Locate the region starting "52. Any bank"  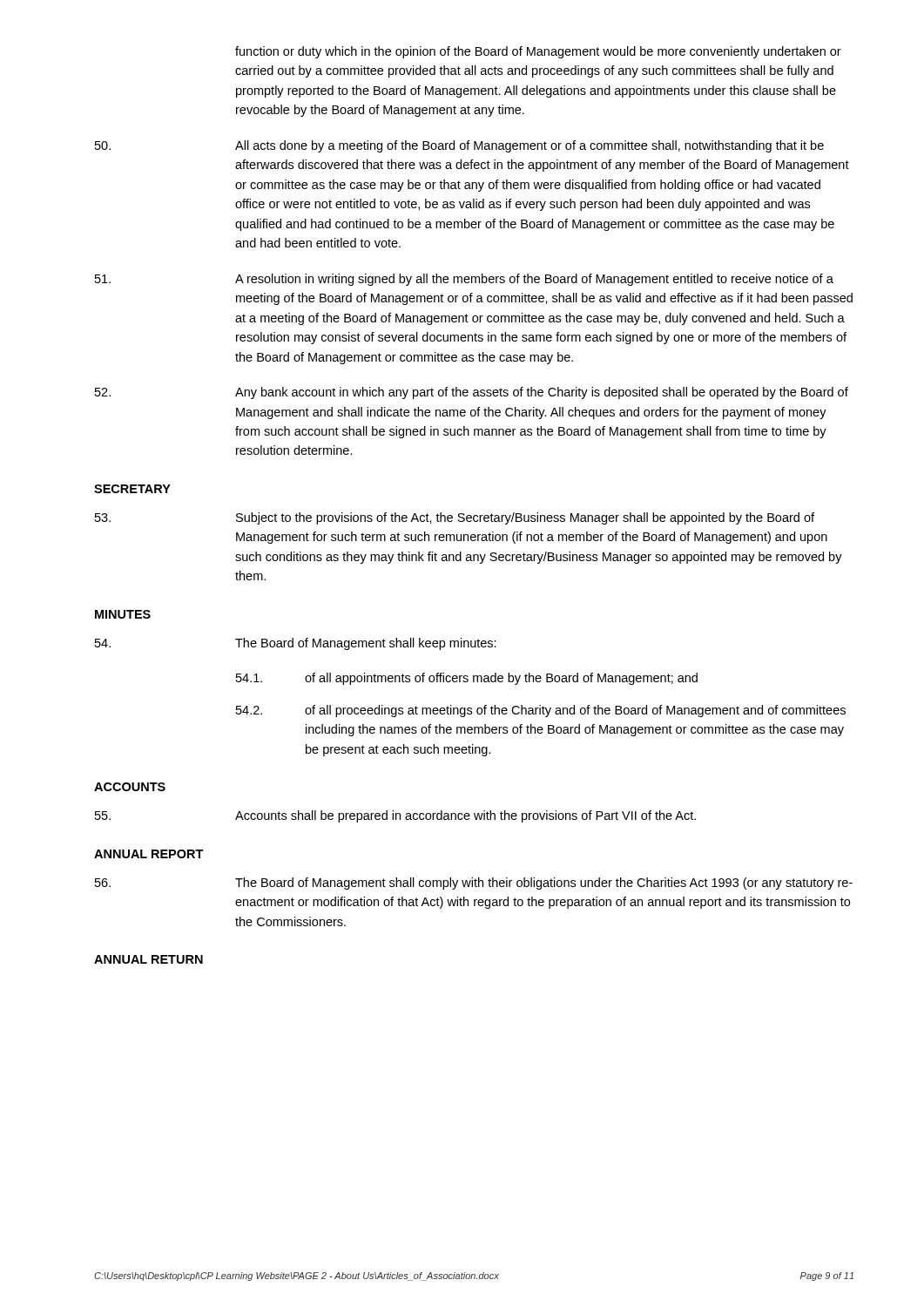coord(474,422)
